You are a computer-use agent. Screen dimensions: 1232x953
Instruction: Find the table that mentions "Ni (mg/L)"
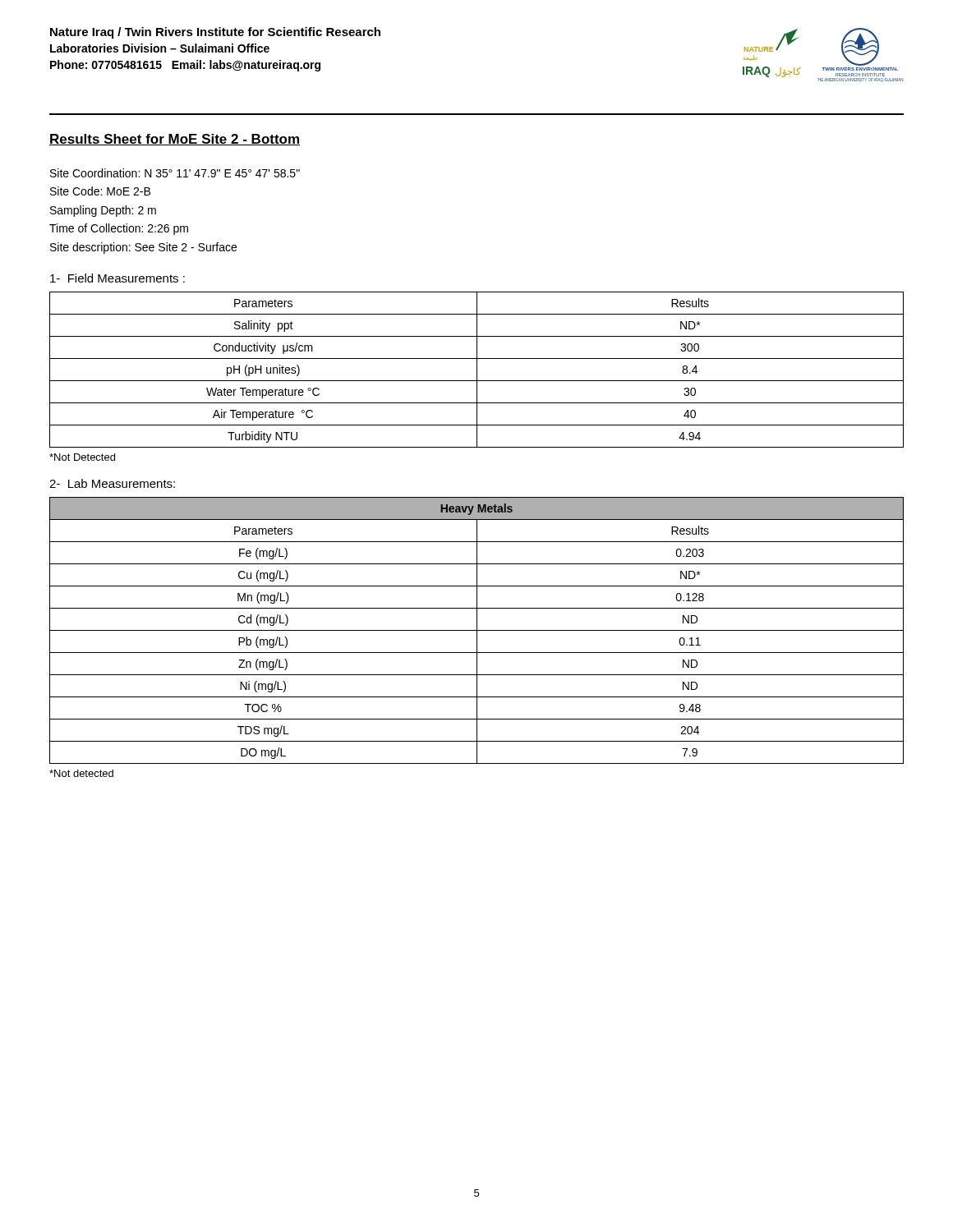point(476,630)
